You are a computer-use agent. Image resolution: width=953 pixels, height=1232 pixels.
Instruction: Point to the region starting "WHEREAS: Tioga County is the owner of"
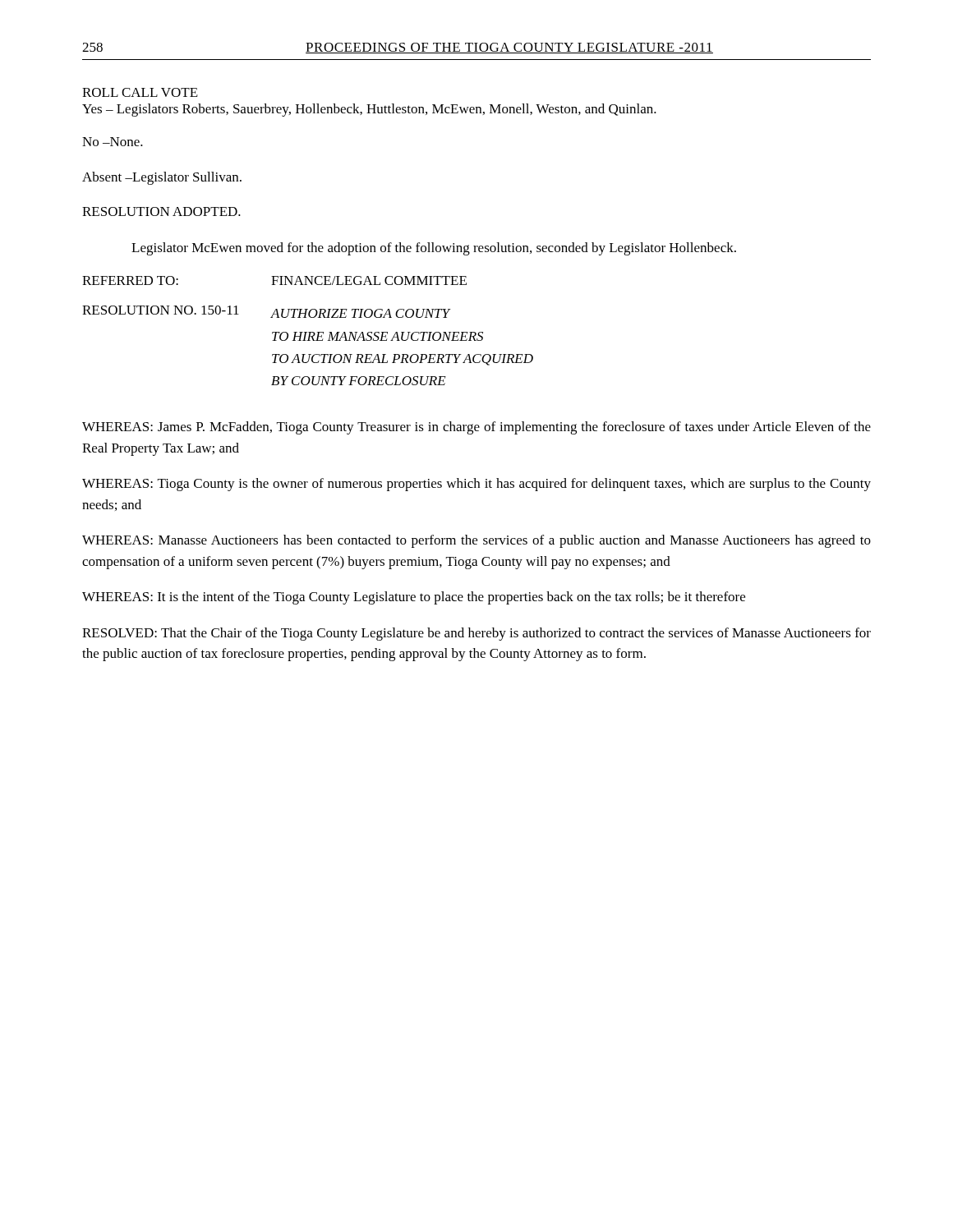pyautogui.click(x=476, y=494)
